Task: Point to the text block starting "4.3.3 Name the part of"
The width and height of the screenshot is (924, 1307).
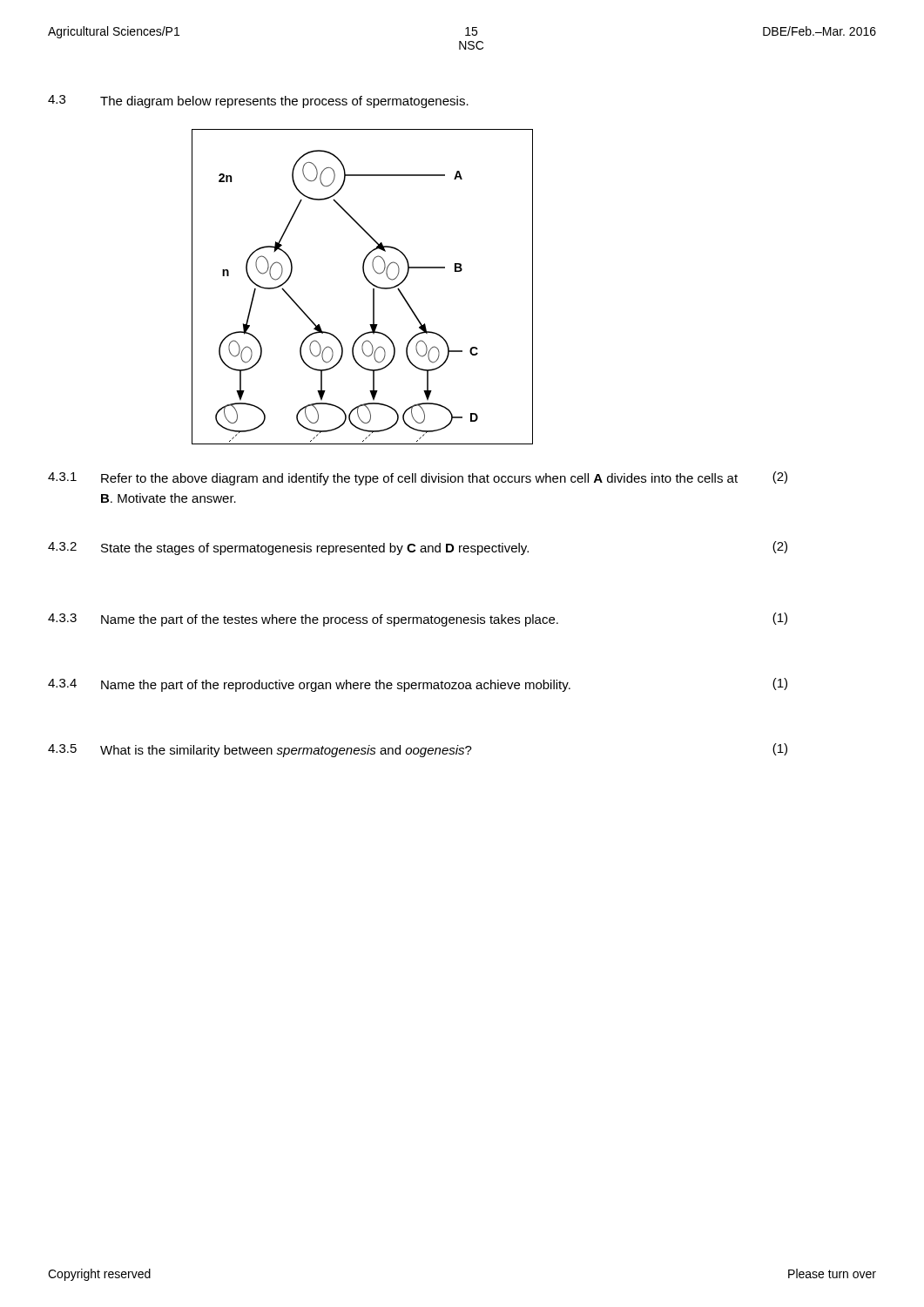Action: tap(418, 620)
